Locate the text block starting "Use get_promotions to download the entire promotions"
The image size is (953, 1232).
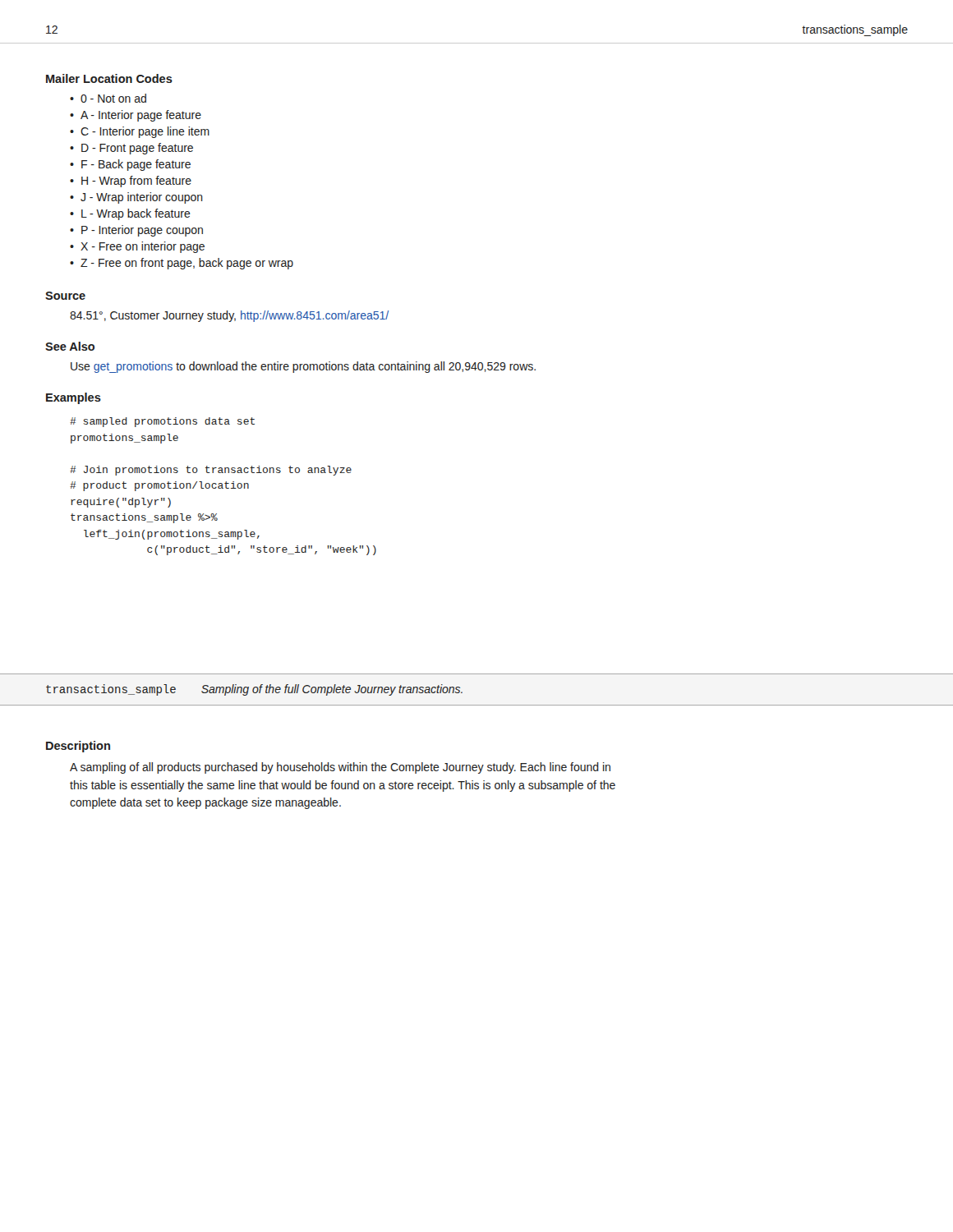(303, 366)
